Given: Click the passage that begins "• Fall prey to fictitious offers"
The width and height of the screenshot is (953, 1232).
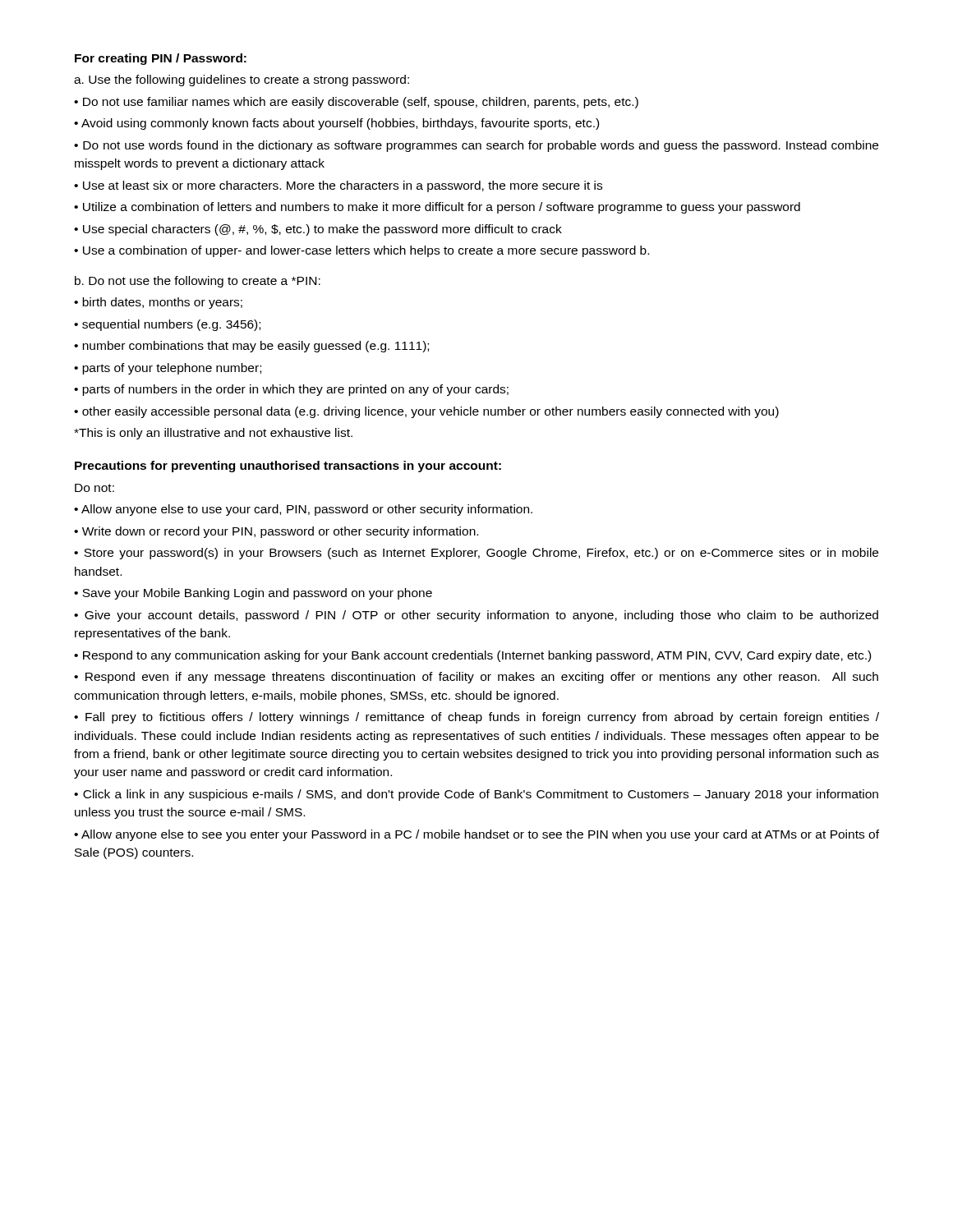Looking at the screenshot, I should tap(476, 745).
